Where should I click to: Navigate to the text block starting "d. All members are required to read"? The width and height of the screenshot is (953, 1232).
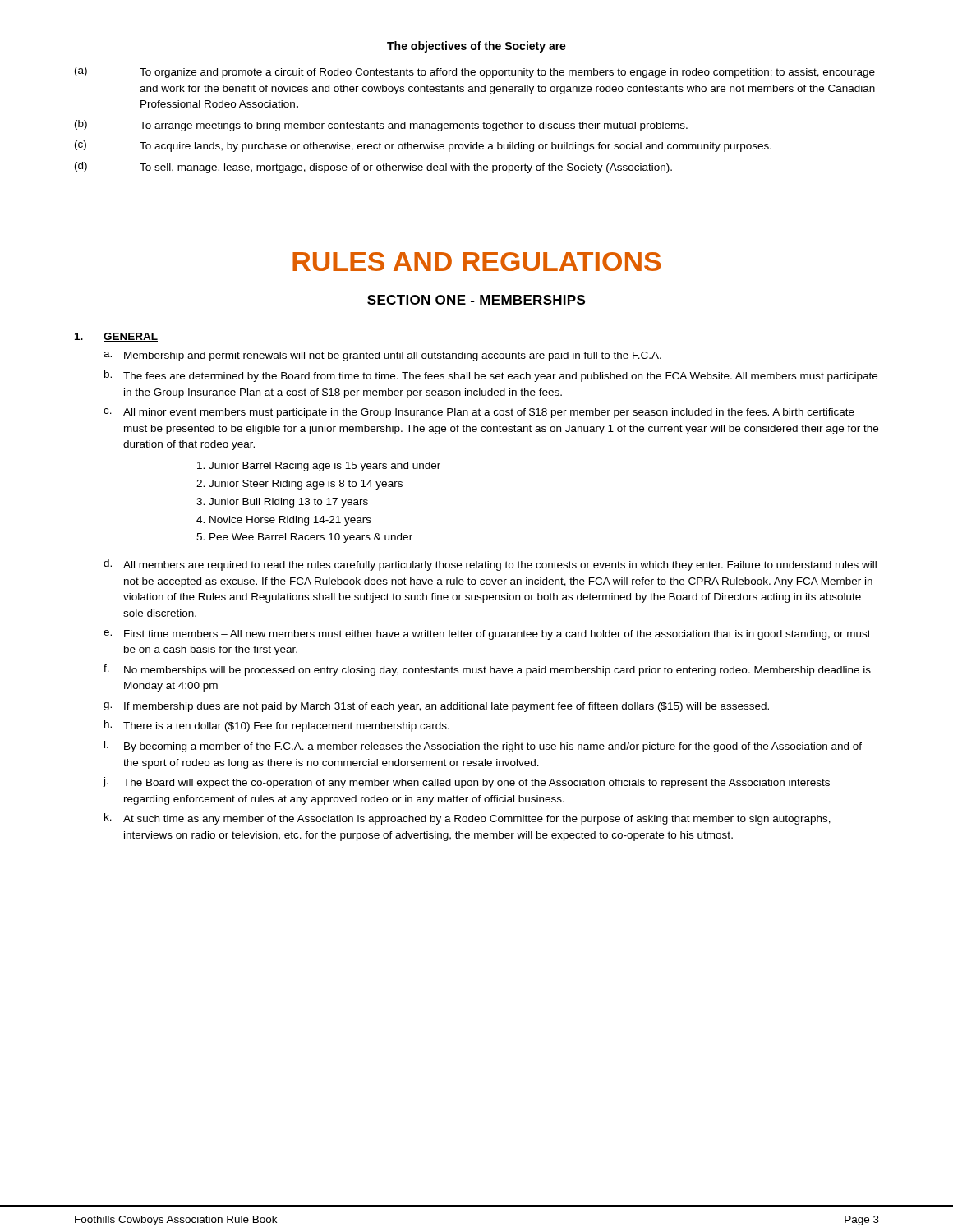pyautogui.click(x=491, y=589)
